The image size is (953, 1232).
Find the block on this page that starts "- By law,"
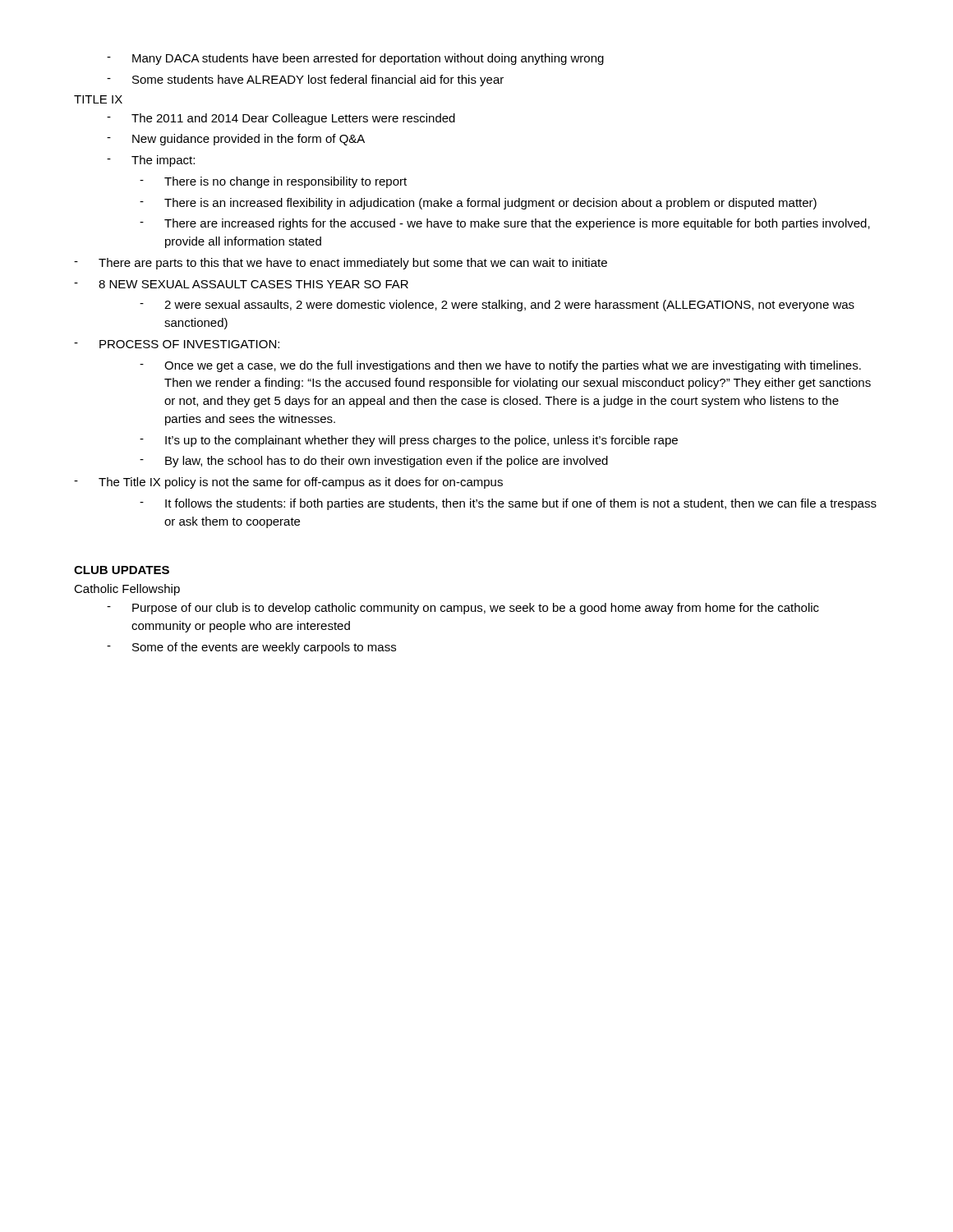coord(509,461)
